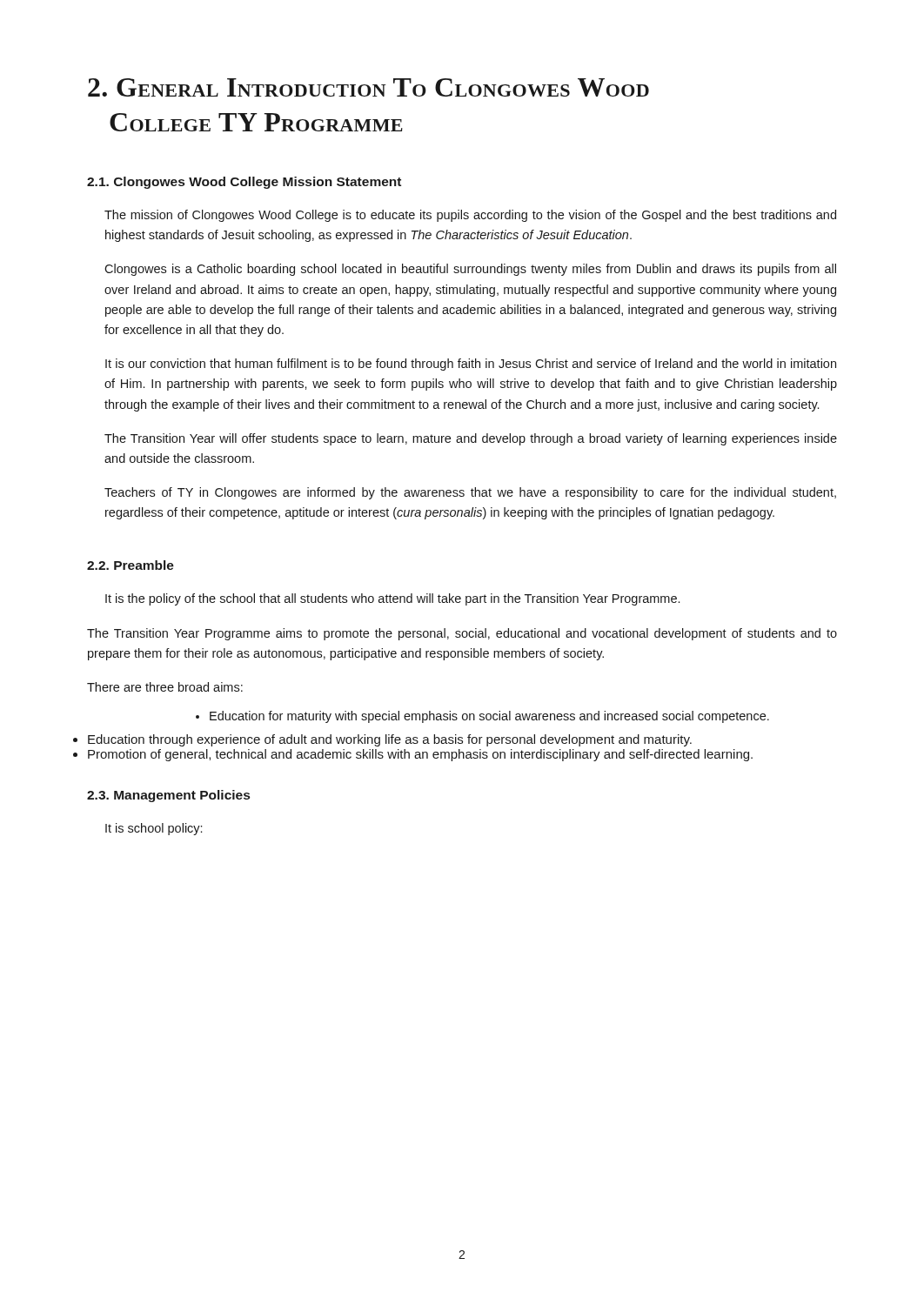Select the text block that reads "The Transition Year will offer students"
Viewport: 924px width, 1305px height.
click(x=471, y=449)
